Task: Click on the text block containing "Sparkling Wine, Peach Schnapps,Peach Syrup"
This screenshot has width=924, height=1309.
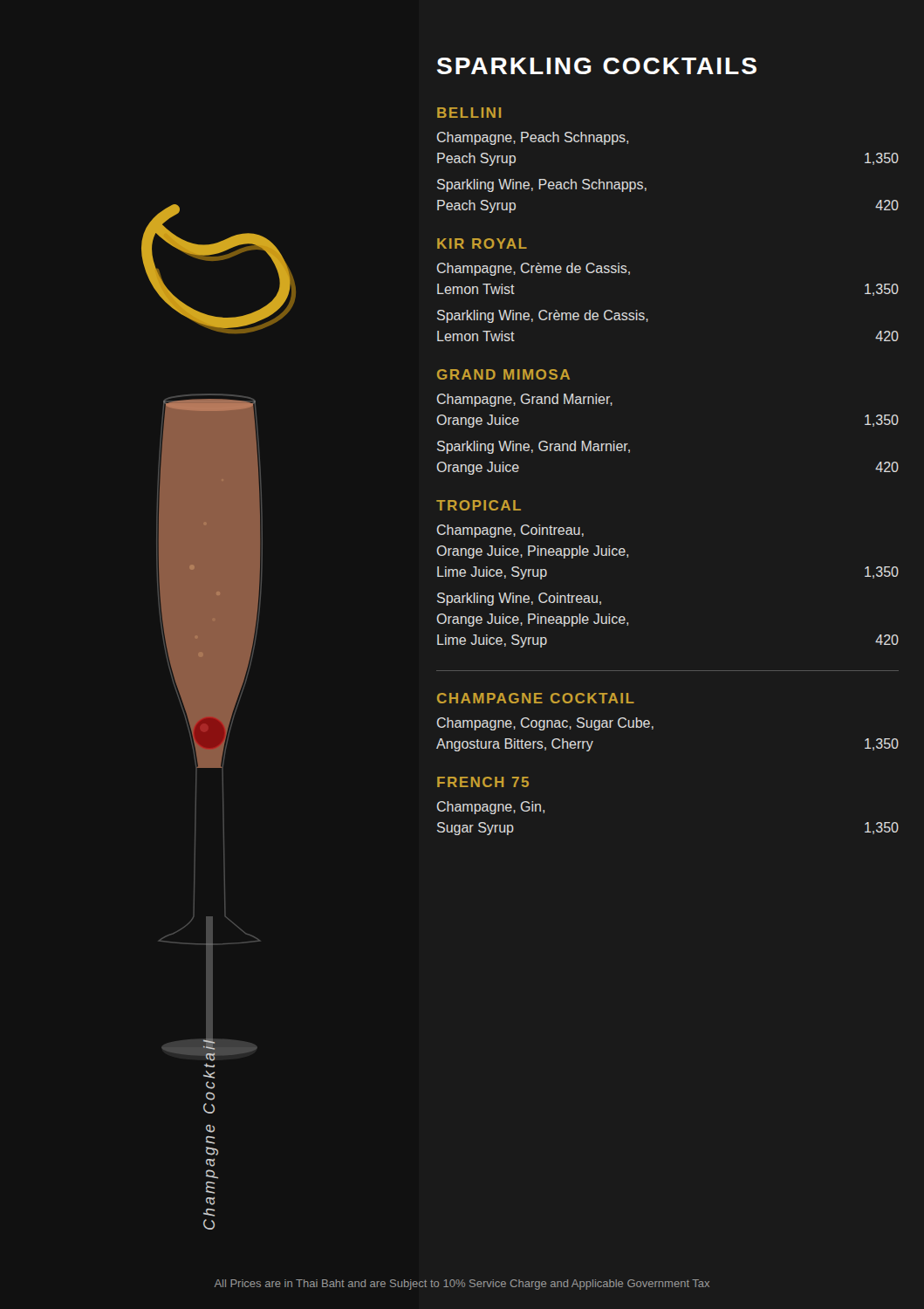Action: pyautogui.click(x=542, y=185)
